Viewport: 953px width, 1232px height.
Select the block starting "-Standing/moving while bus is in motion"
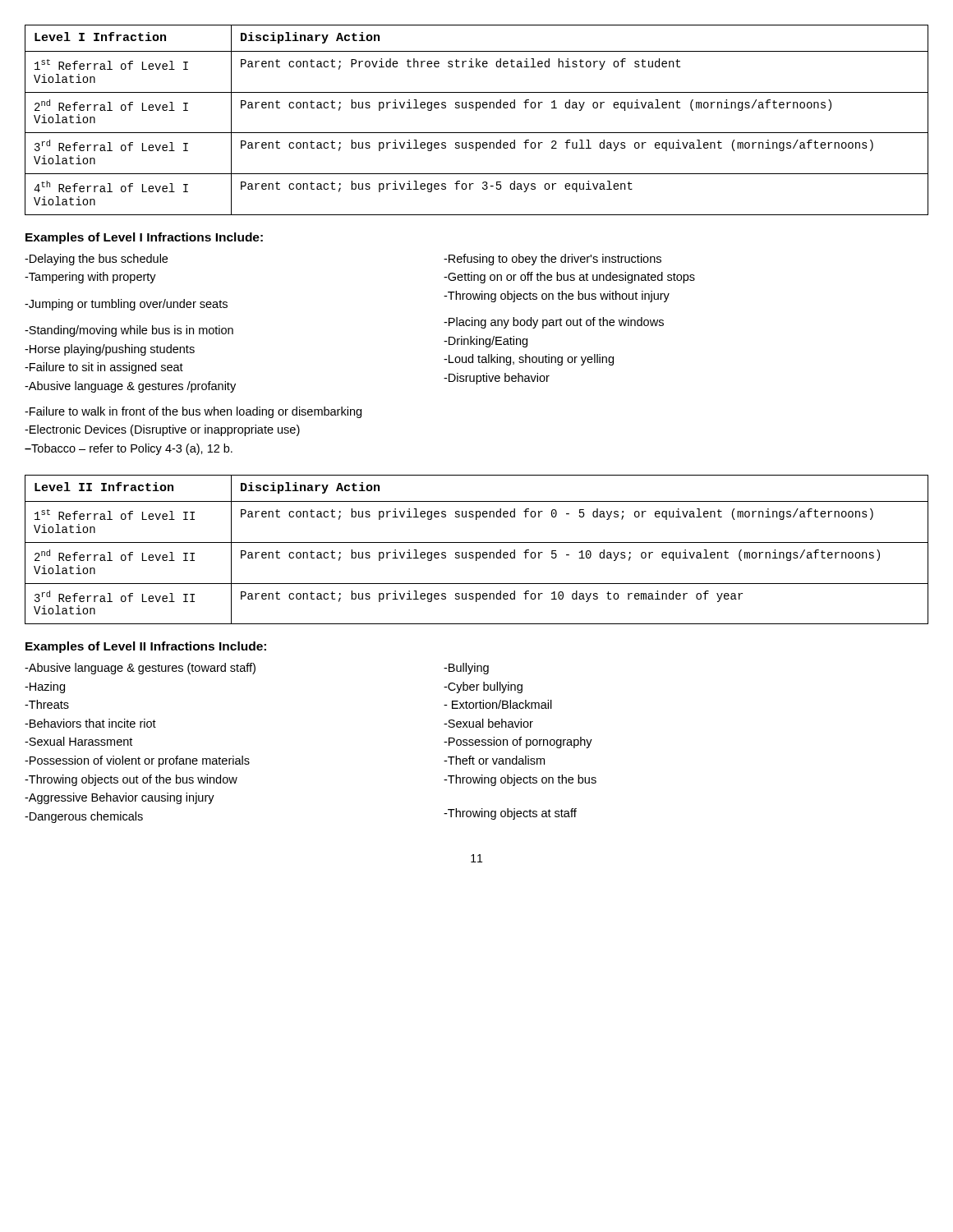tap(129, 330)
